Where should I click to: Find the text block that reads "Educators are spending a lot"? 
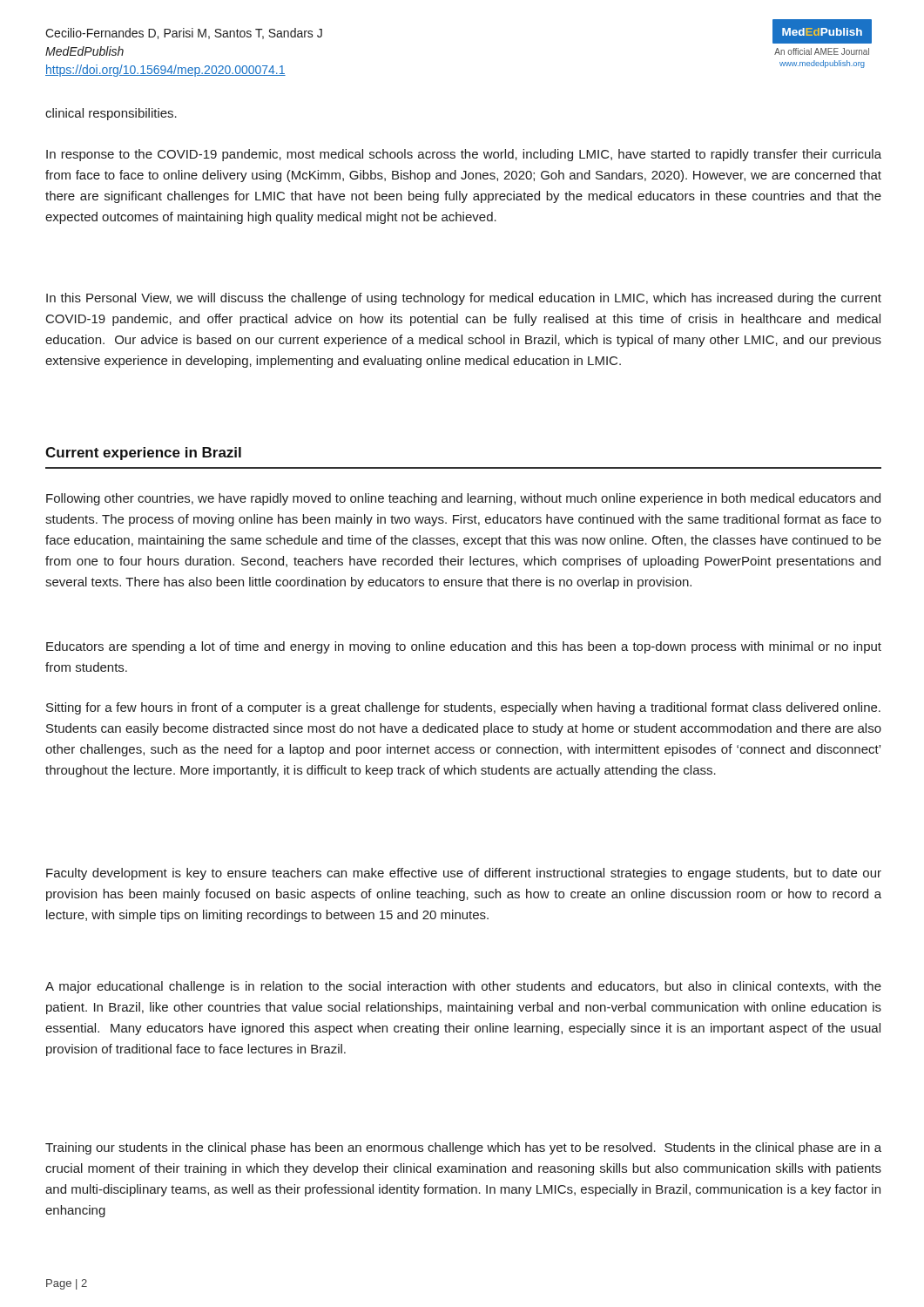(x=463, y=657)
